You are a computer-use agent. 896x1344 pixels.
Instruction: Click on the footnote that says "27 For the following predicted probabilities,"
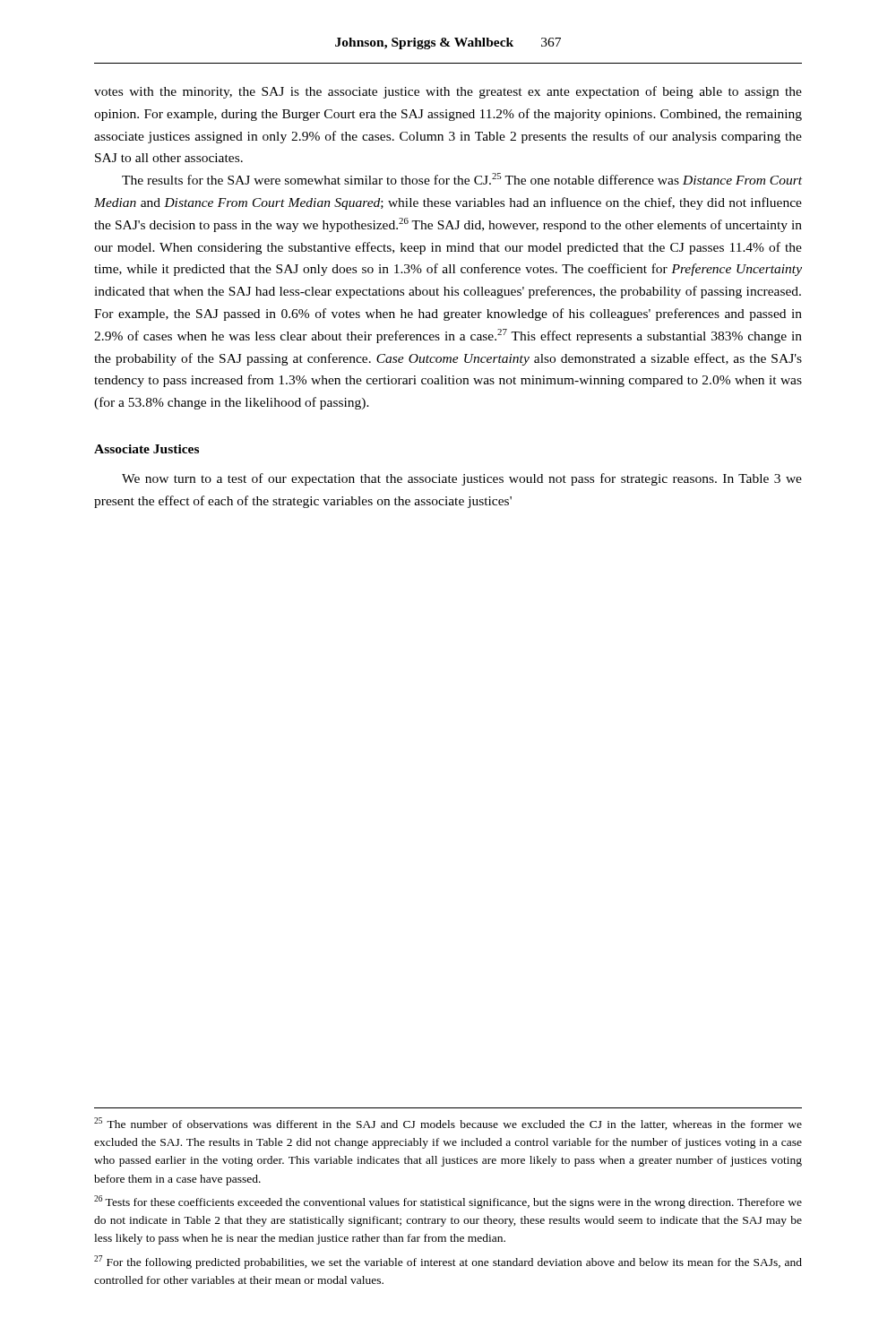pyautogui.click(x=448, y=1270)
